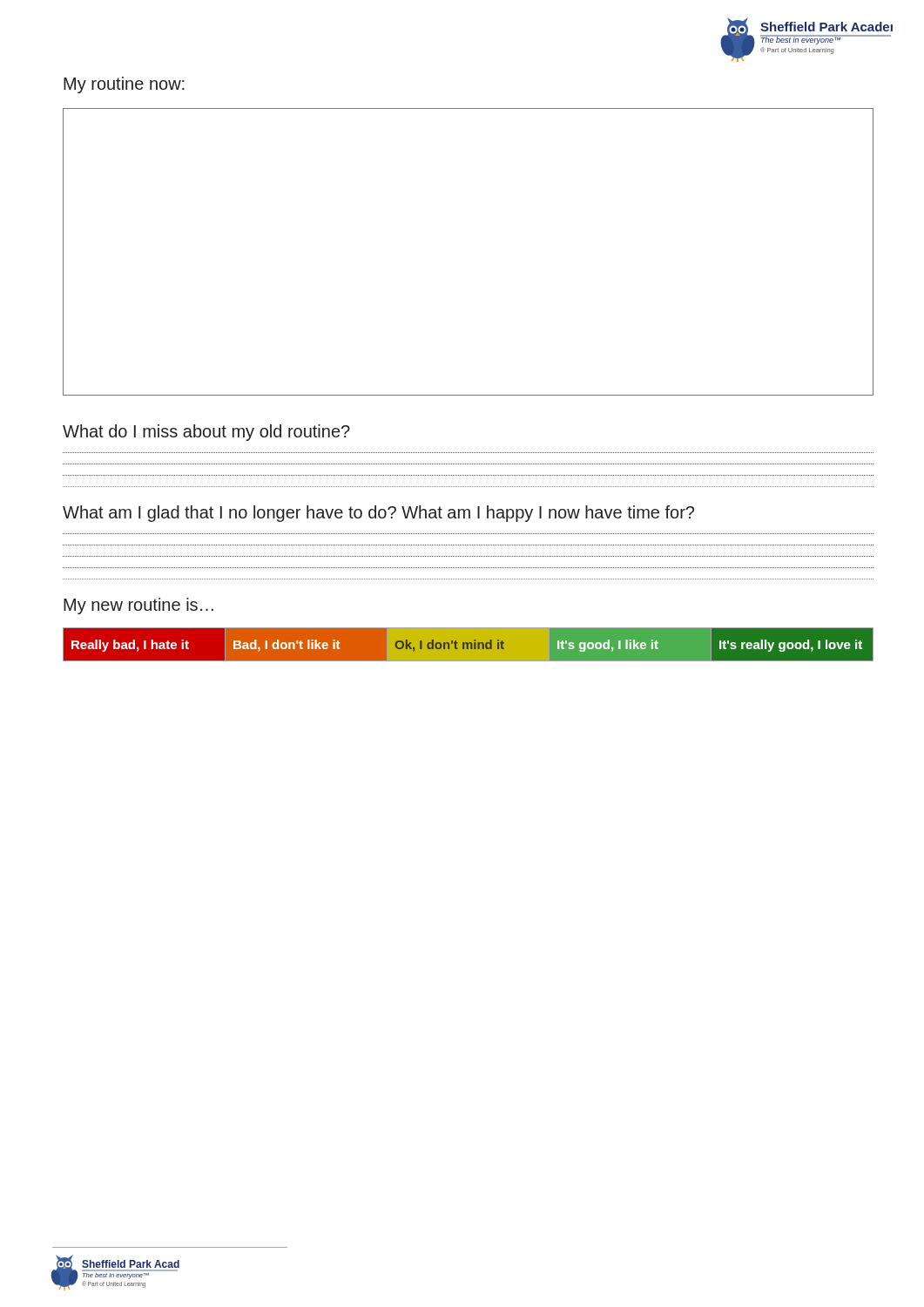This screenshot has height=1307, width=924.
Task: Find the text starting "My routine now:"
Action: tap(124, 84)
